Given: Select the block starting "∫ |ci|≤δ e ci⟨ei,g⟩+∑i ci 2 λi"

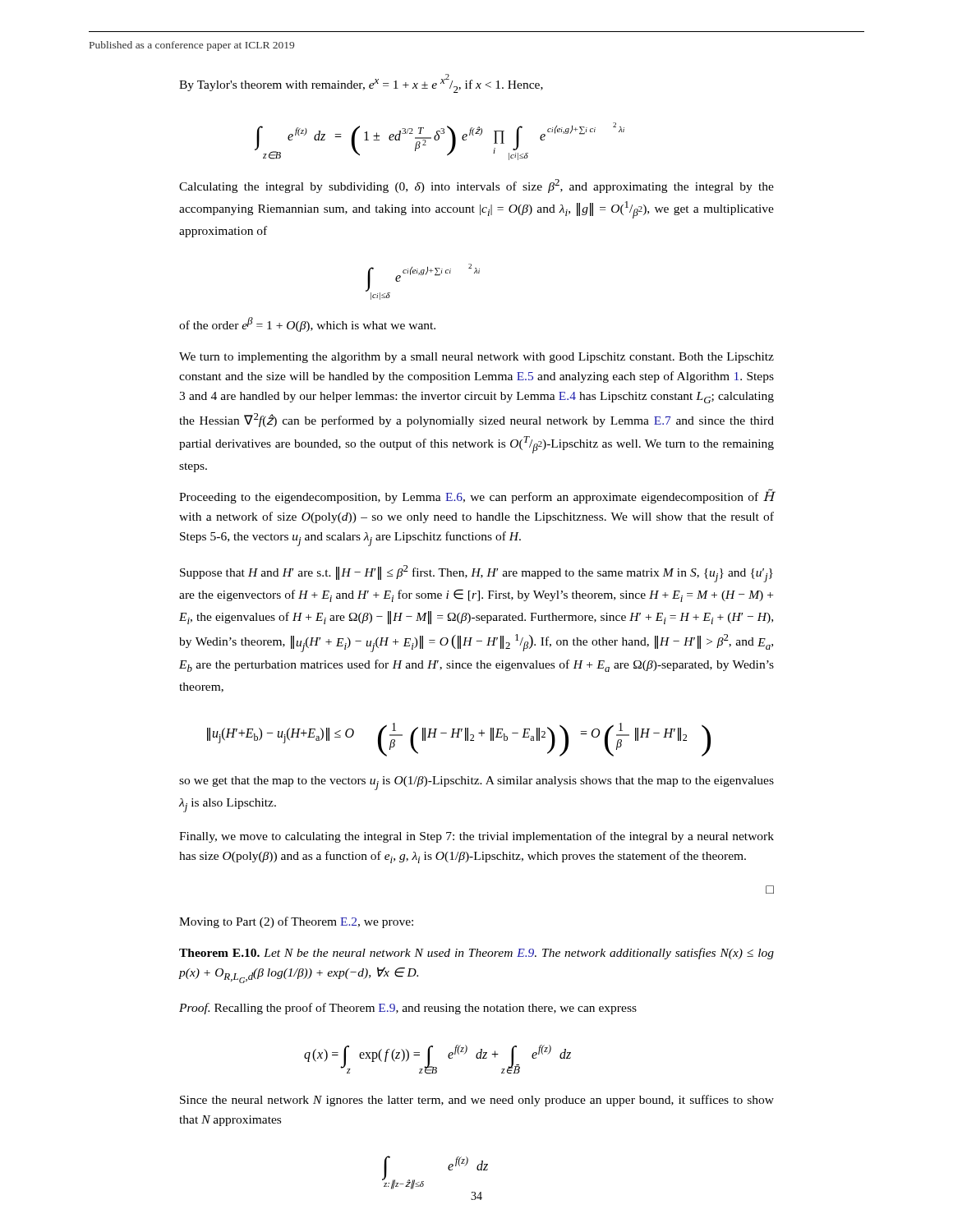Looking at the screenshot, I should (476, 277).
